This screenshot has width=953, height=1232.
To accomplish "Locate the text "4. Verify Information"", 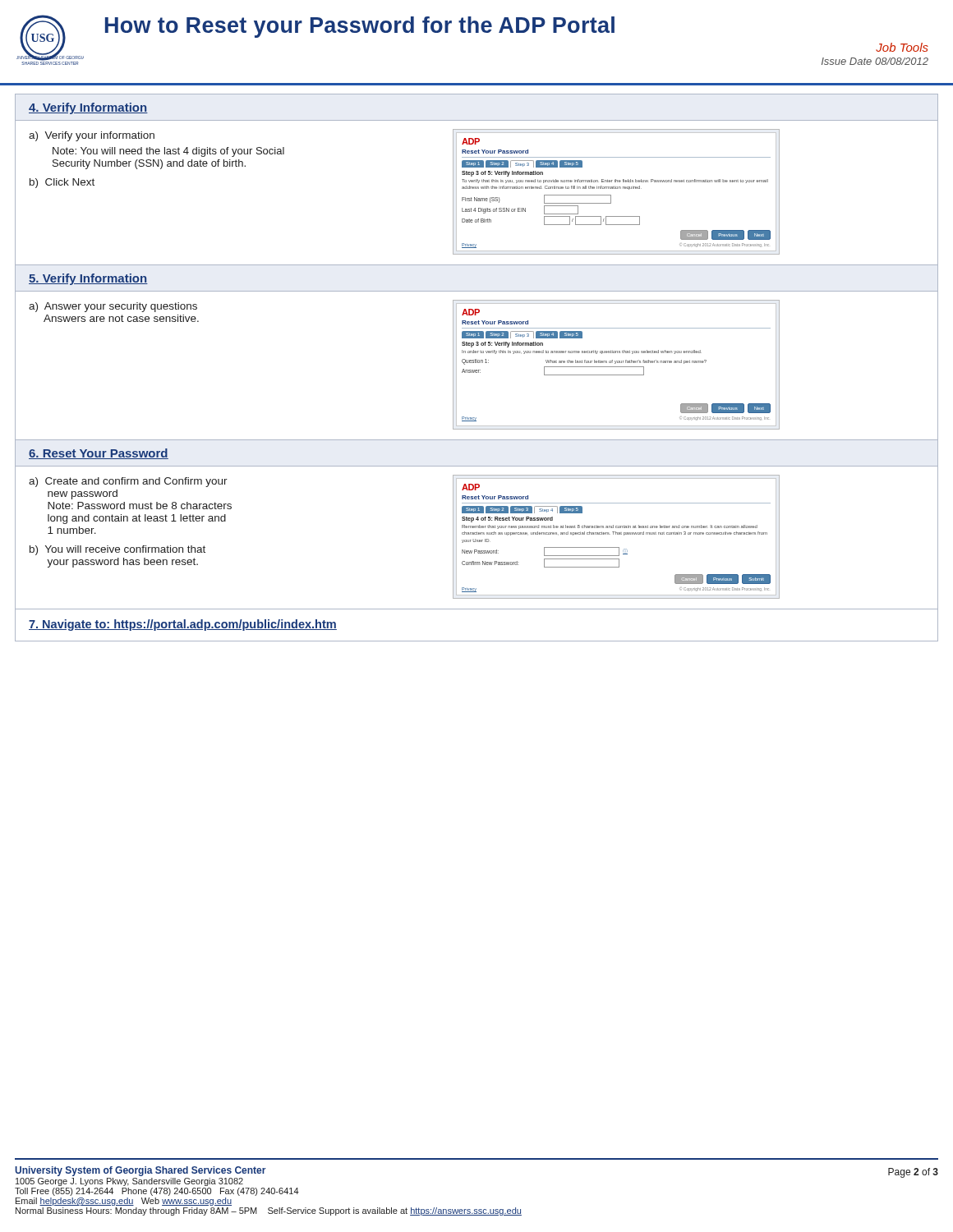I will point(88,107).
